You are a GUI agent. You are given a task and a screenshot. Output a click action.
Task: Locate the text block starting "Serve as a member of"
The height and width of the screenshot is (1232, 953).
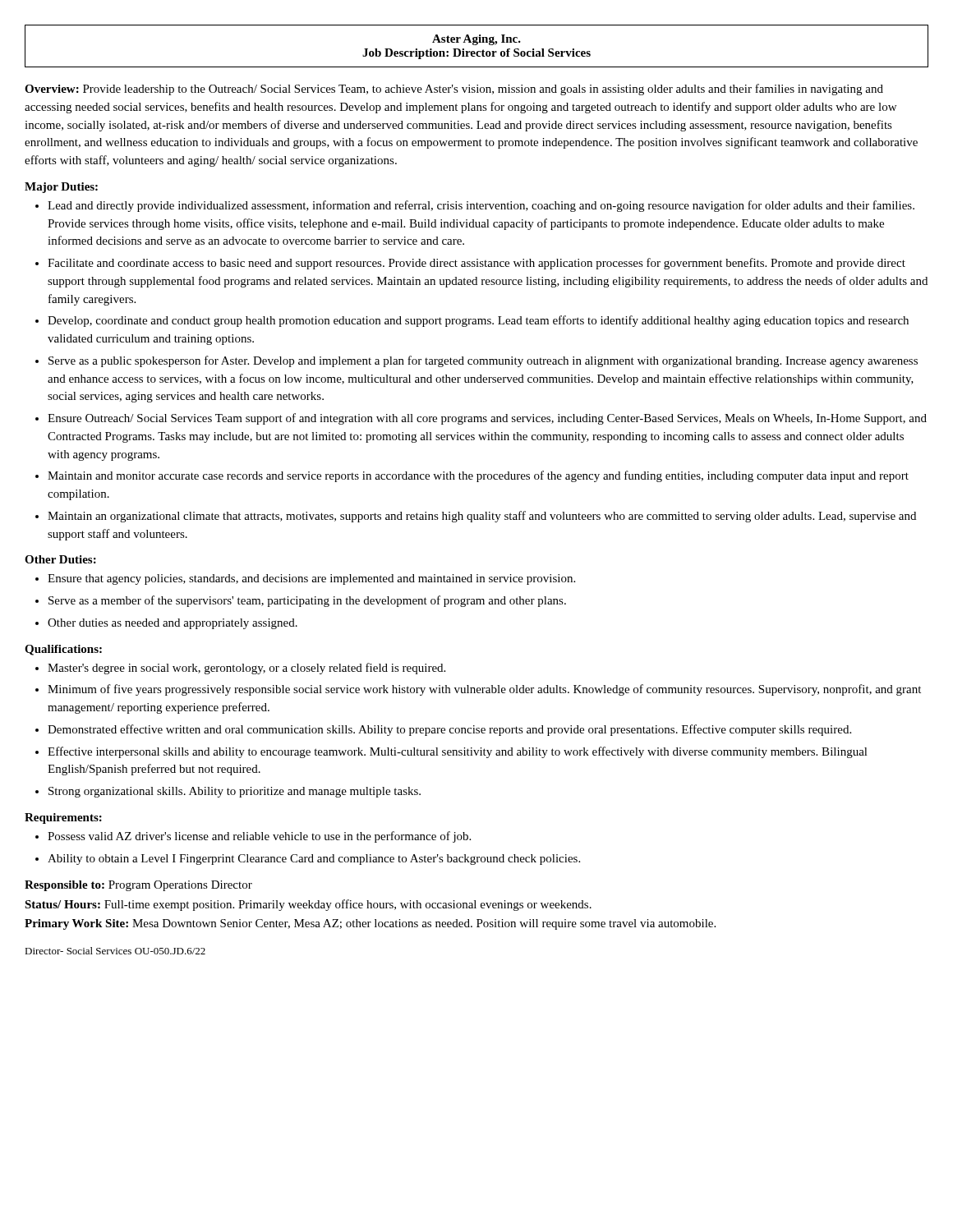tap(307, 600)
